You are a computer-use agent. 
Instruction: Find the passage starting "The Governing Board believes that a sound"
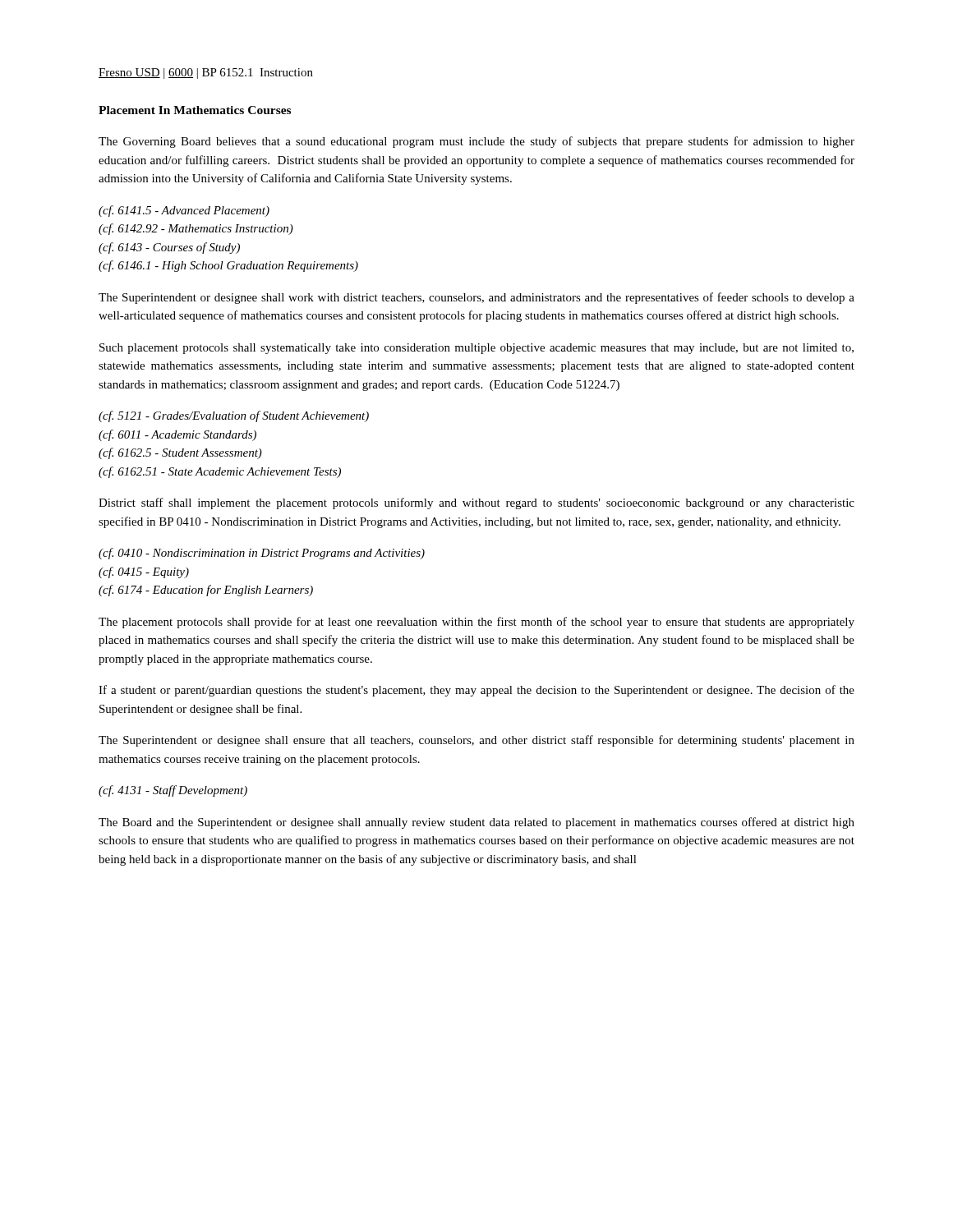[x=476, y=160]
